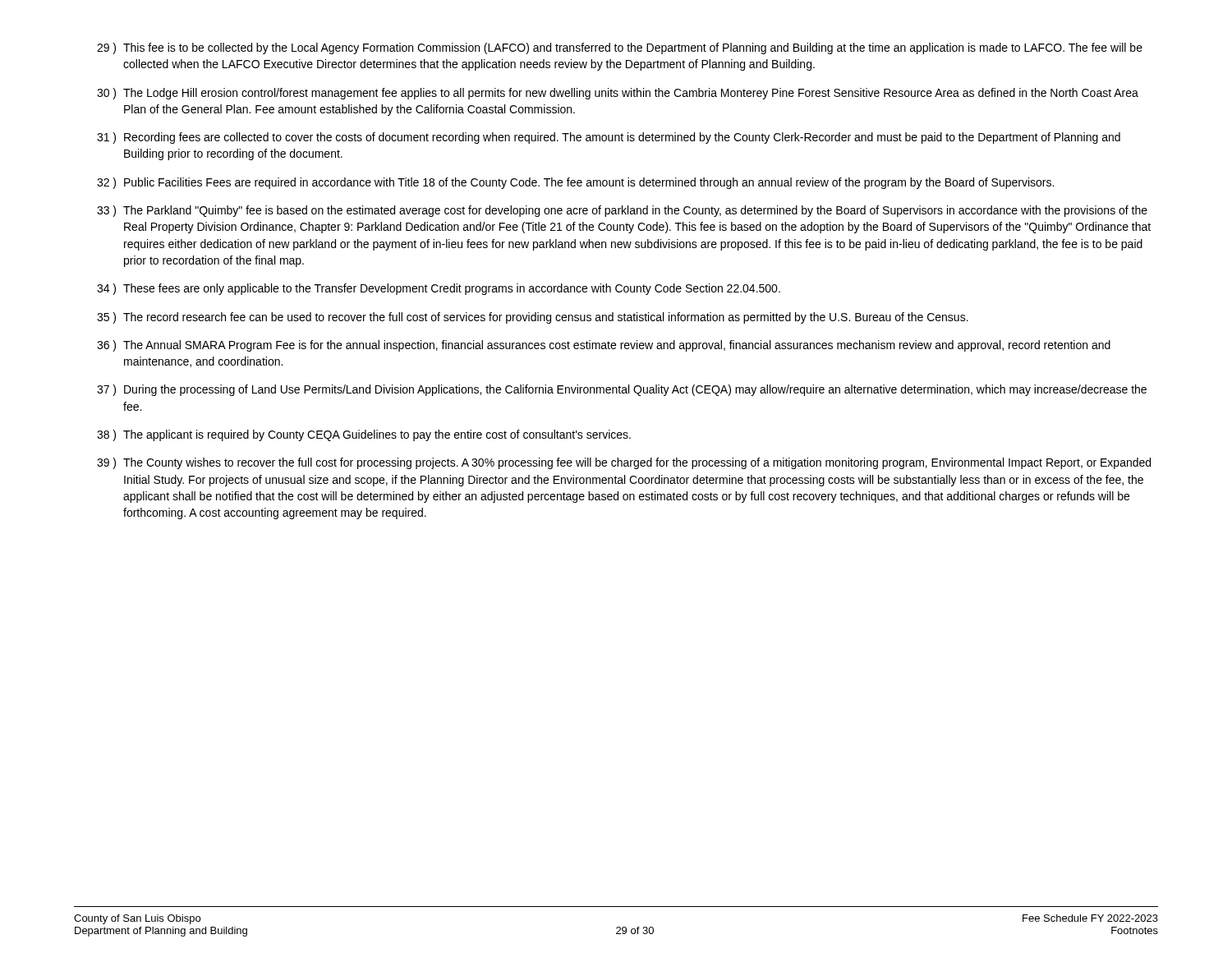The width and height of the screenshot is (1232, 953).
Task: Click the passage that begins "39 ) The County wishes to"
Action: [616, 488]
